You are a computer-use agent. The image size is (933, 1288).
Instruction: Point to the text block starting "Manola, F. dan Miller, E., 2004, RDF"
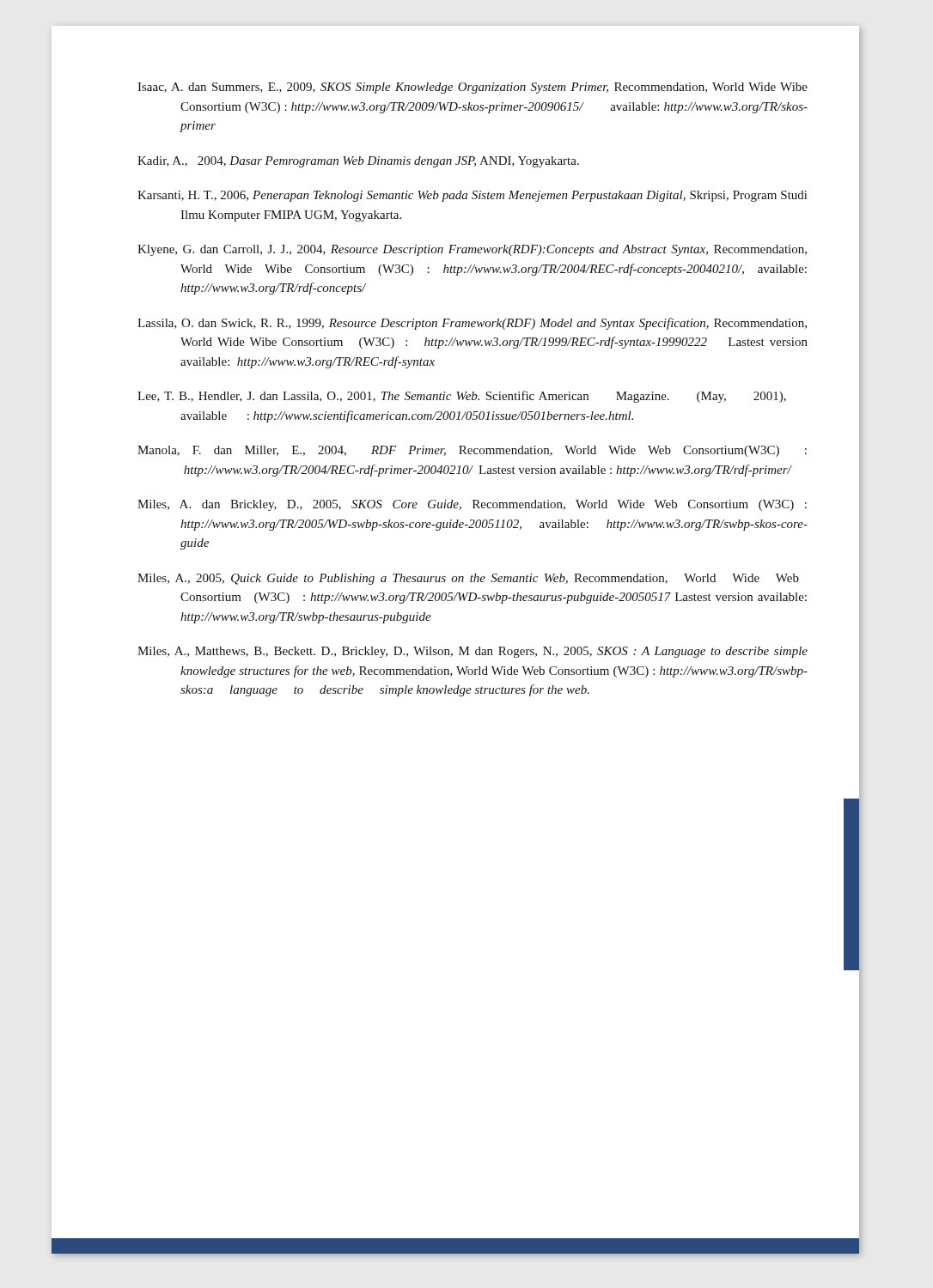coord(472,460)
